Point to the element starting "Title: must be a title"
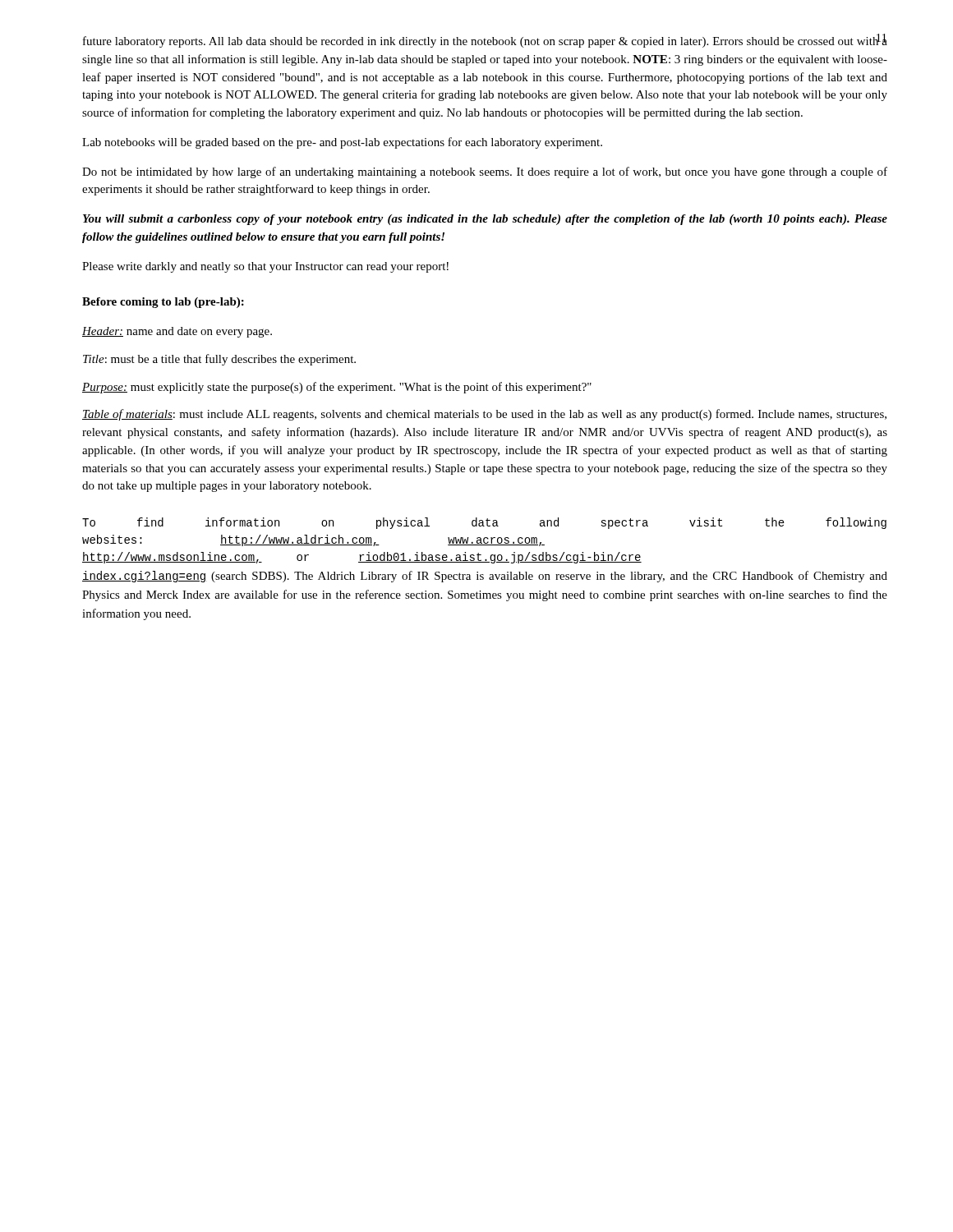This screenshot has height=1232, width=953. coord(219,359)
